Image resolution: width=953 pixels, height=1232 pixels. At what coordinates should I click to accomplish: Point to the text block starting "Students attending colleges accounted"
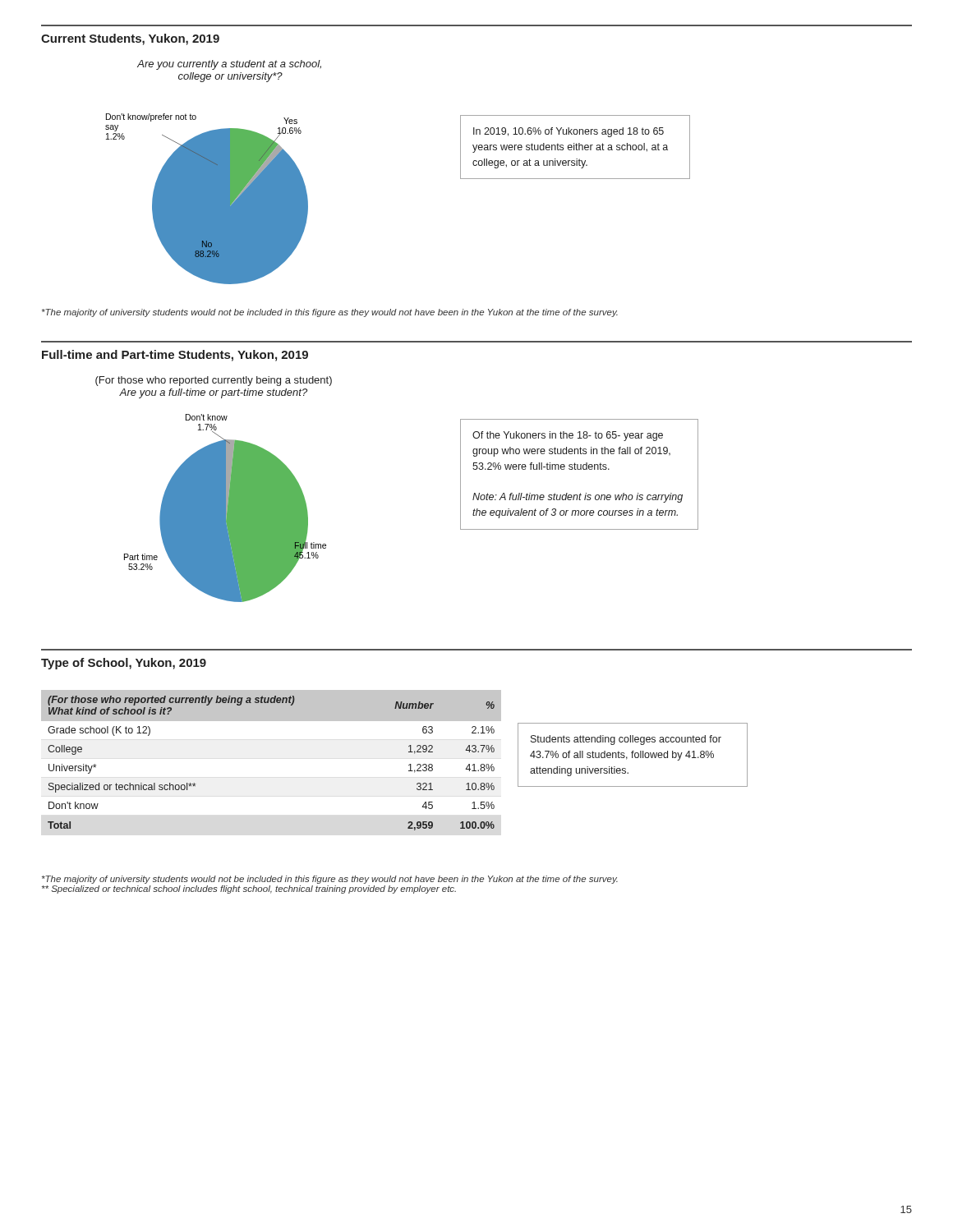coord(633,755)
